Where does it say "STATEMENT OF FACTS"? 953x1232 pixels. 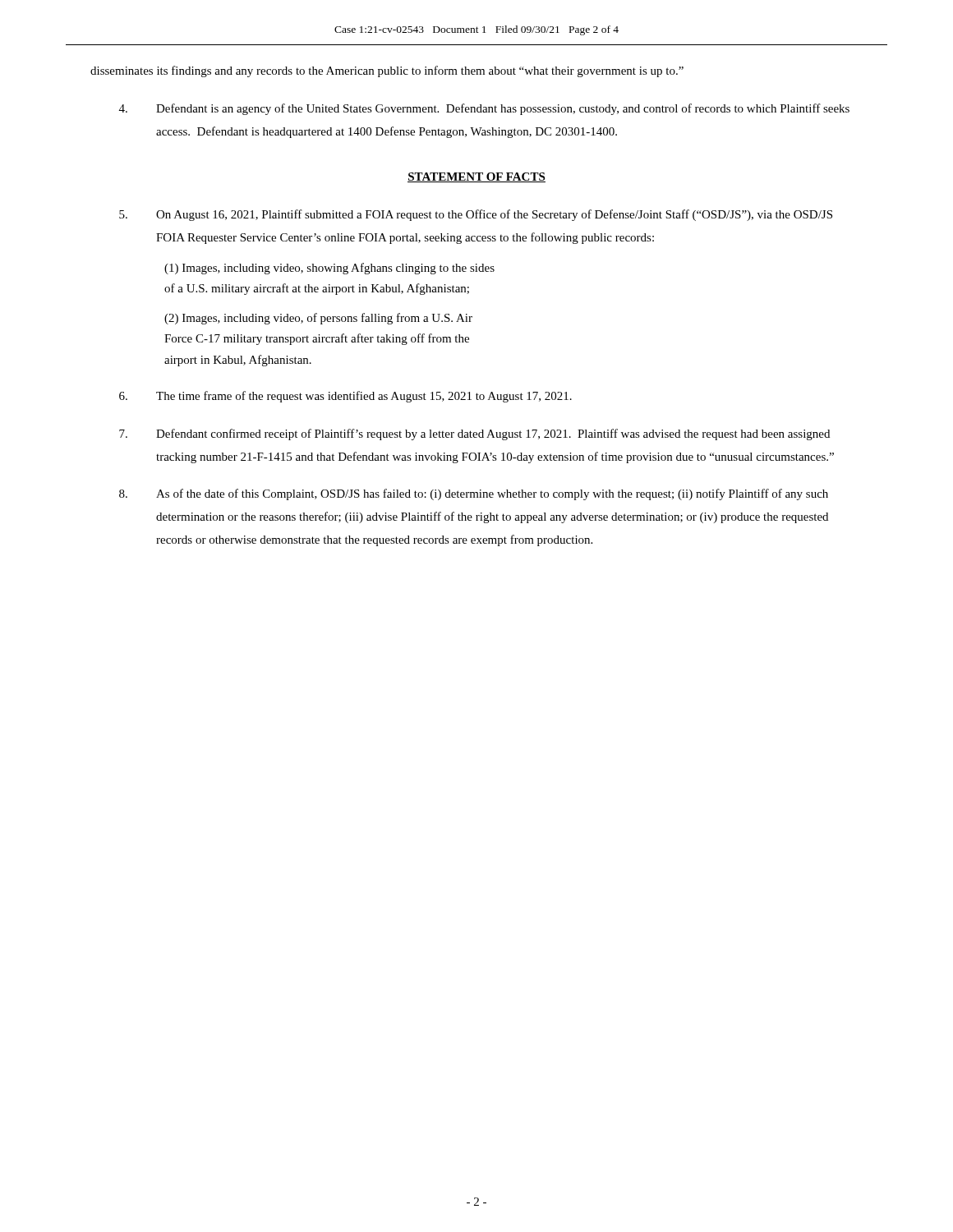pos(476,177)
